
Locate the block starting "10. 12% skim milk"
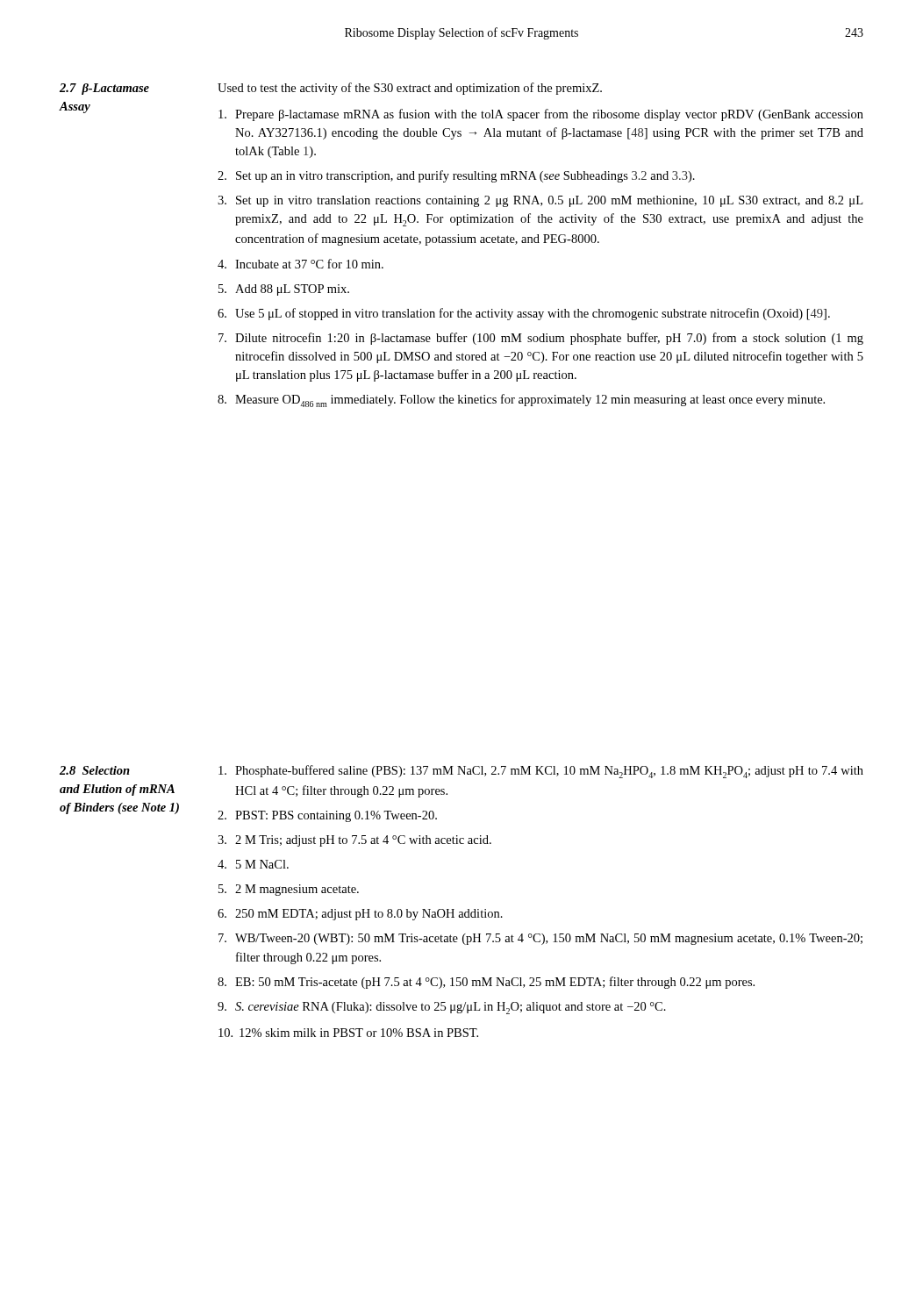pos(348,1033)
